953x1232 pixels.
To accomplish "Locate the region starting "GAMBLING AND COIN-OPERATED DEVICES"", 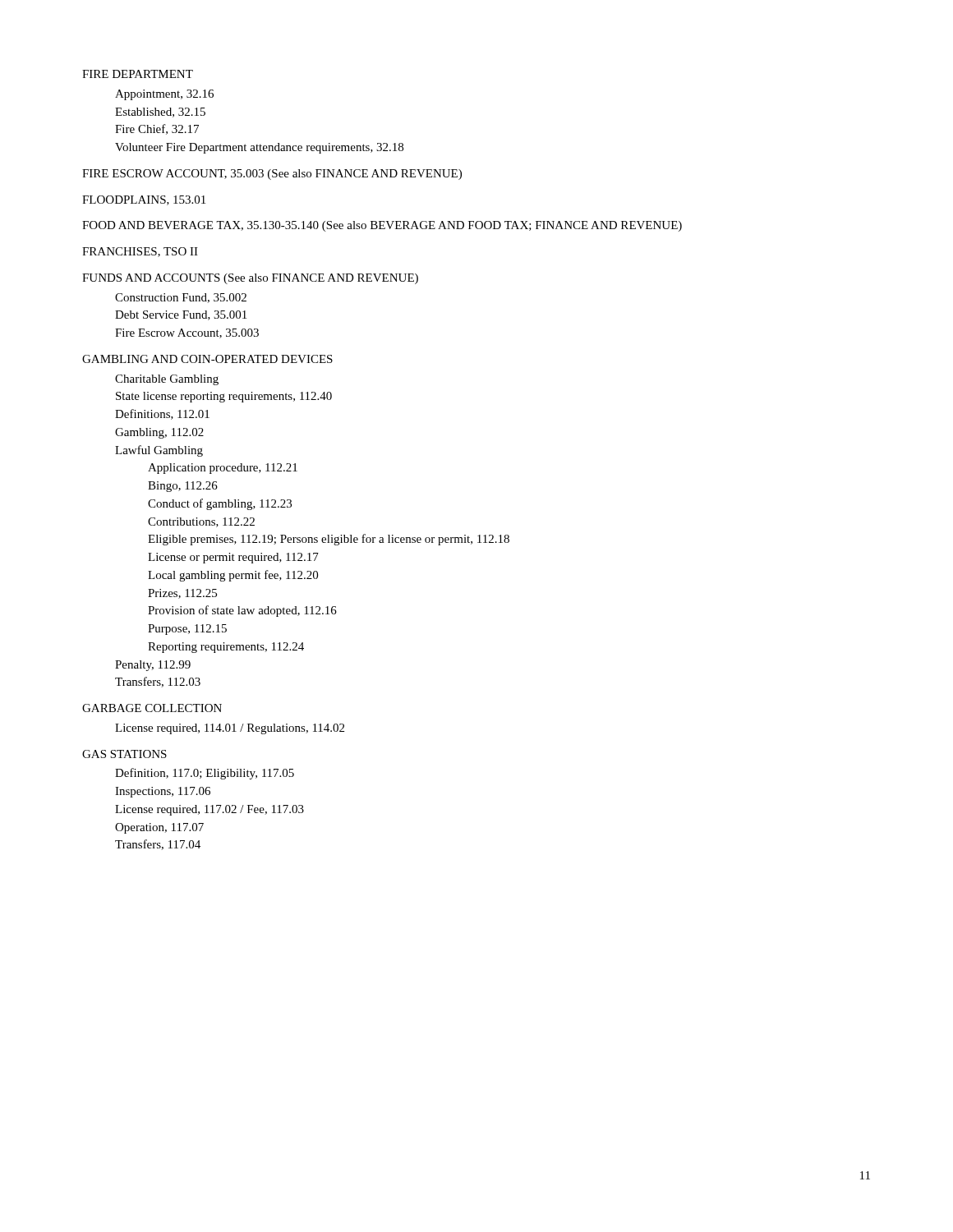I will point(207,359).
